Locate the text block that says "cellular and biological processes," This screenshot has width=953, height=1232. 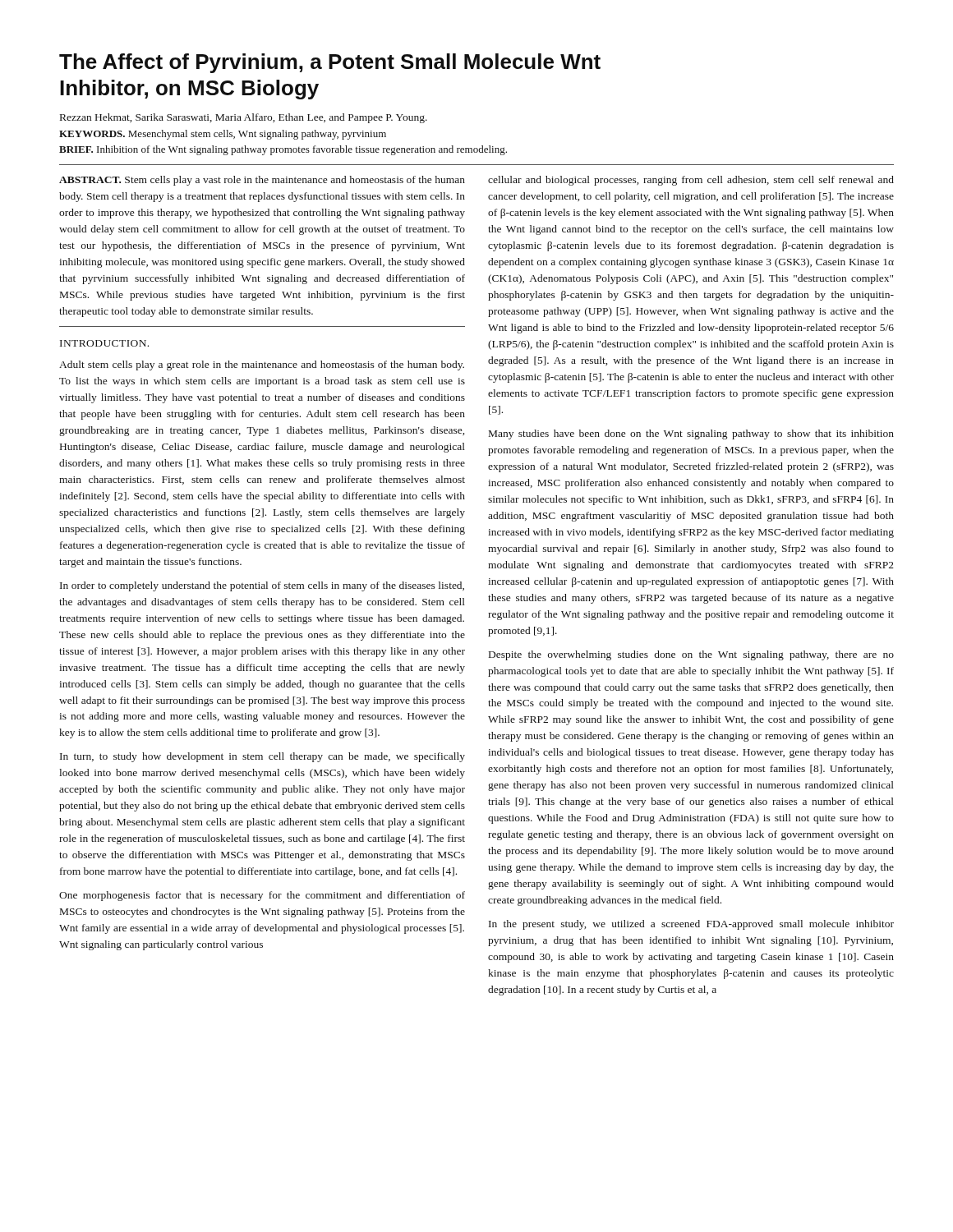(691, 295)
